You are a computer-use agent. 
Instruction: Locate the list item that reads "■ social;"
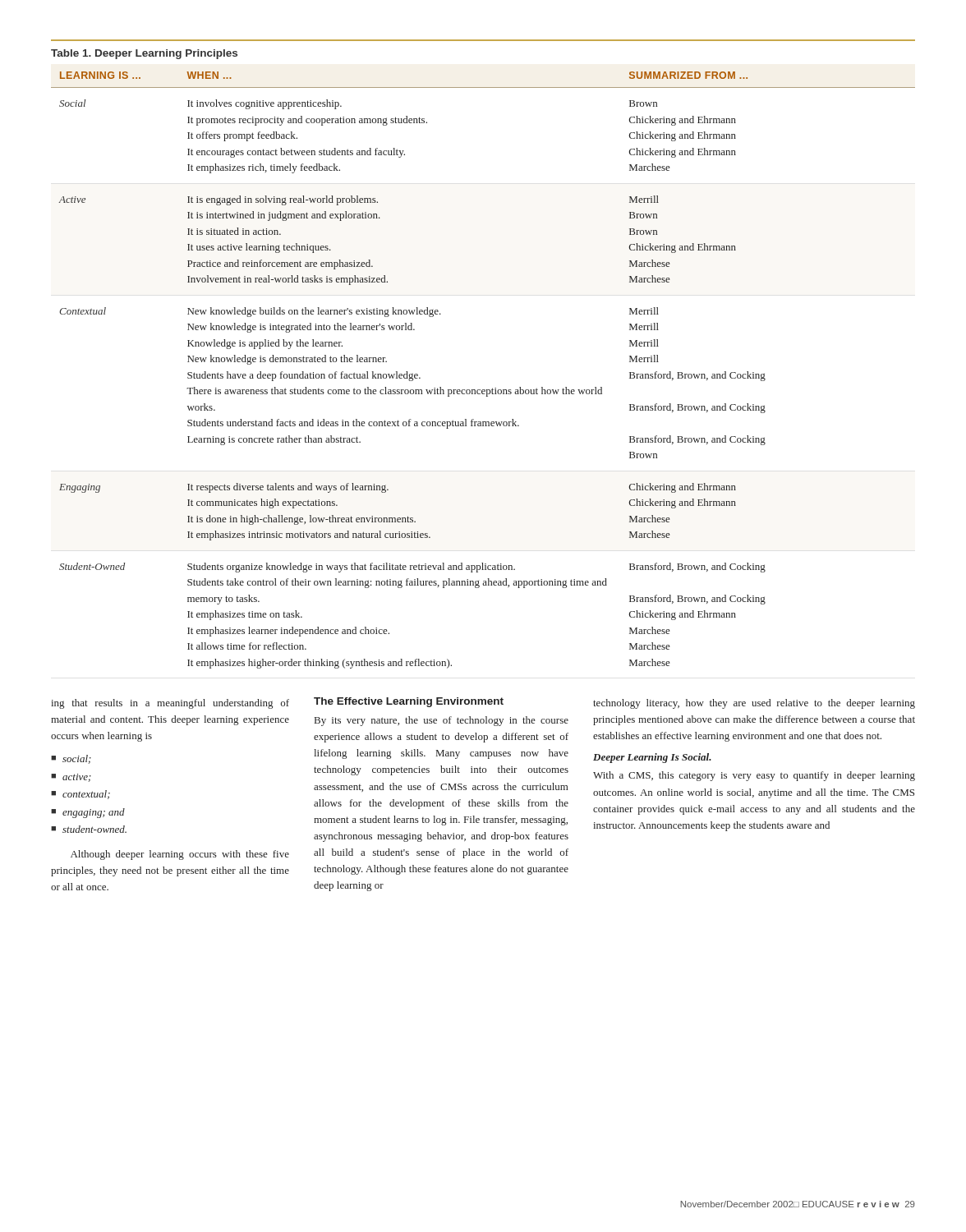pos(71,759)
